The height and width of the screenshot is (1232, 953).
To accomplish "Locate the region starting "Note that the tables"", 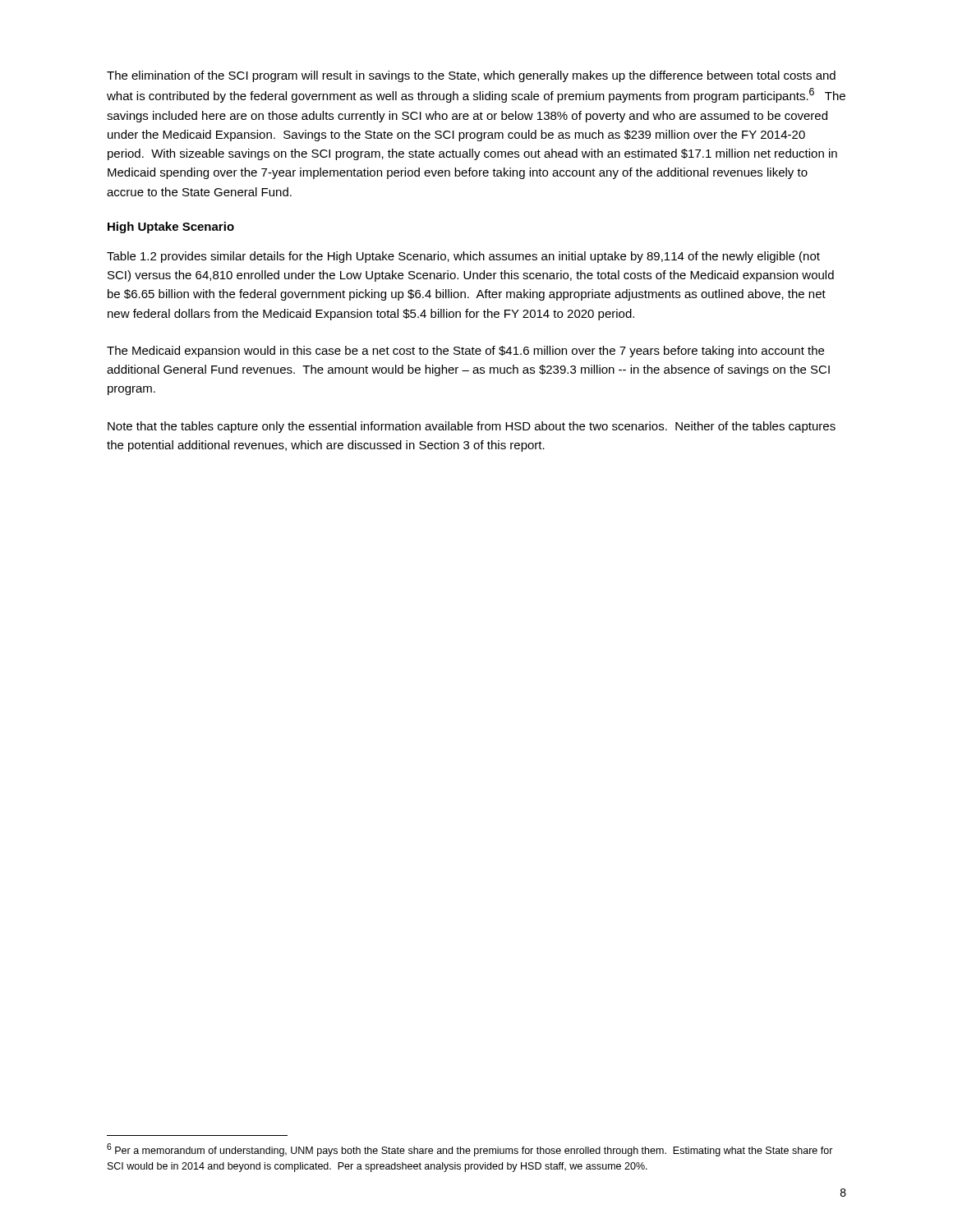I will coord(471,435).
